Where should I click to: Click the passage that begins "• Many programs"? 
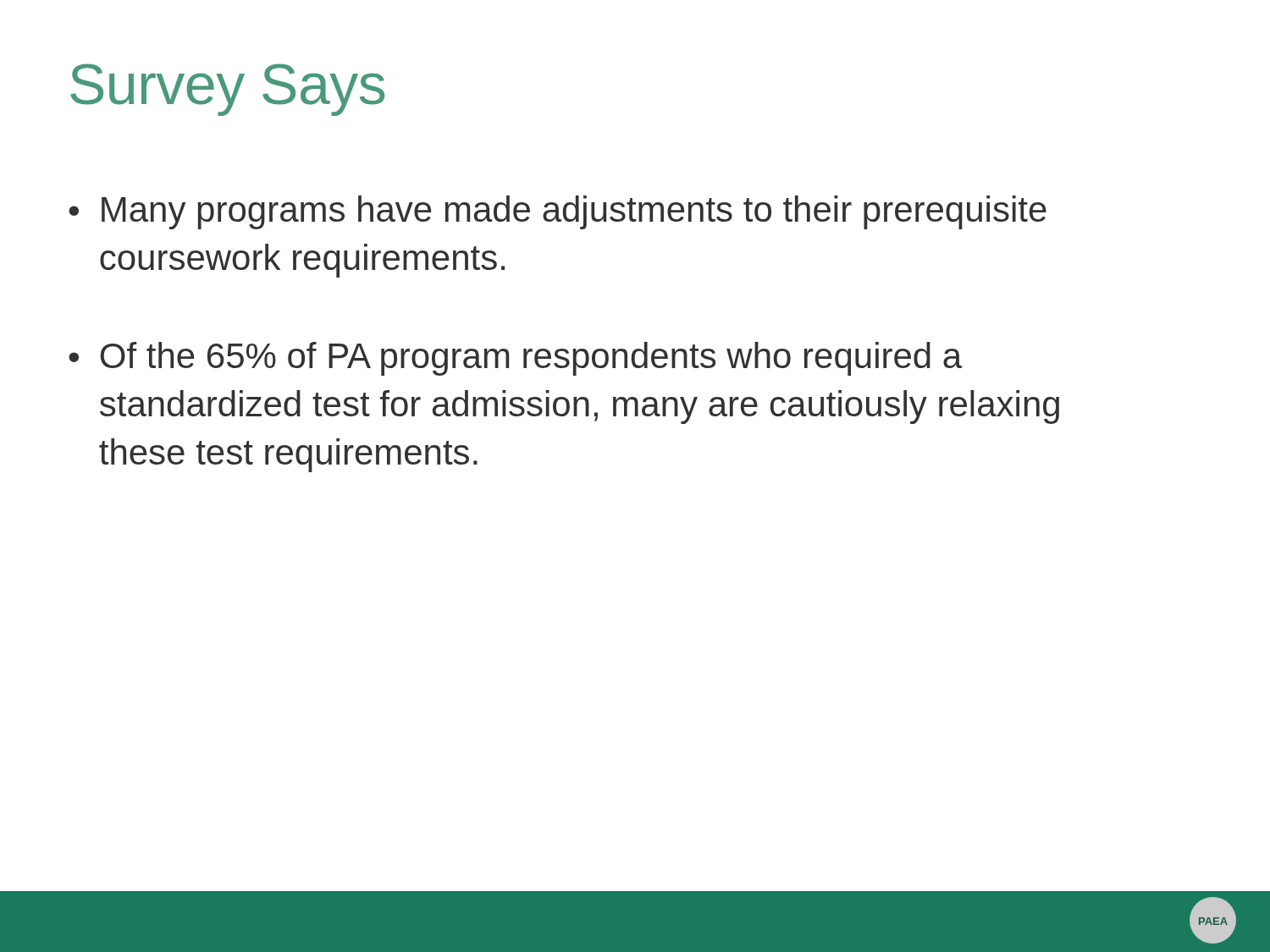(558, 234)
